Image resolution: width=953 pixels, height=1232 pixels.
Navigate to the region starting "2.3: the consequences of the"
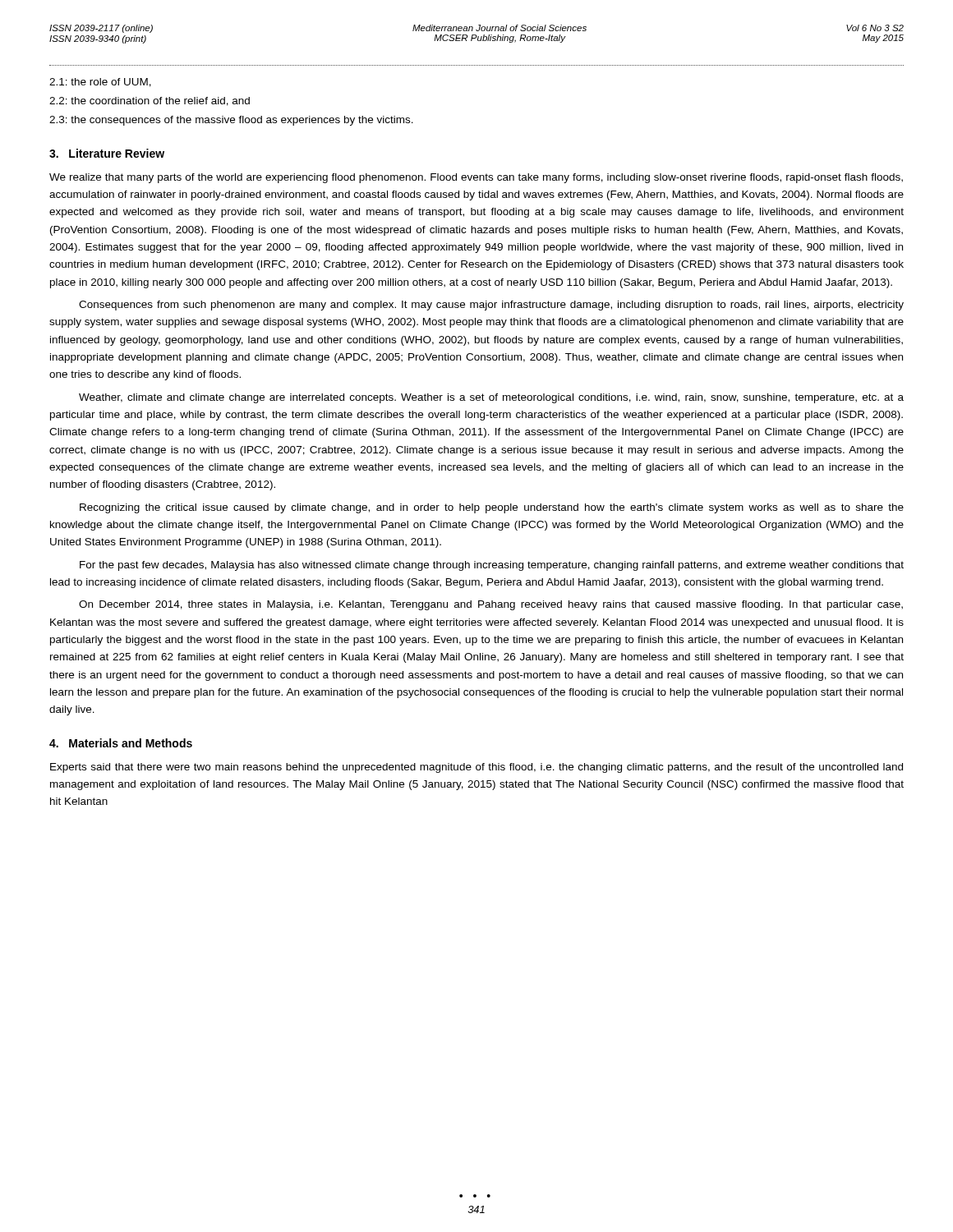[x=231, y=119]
